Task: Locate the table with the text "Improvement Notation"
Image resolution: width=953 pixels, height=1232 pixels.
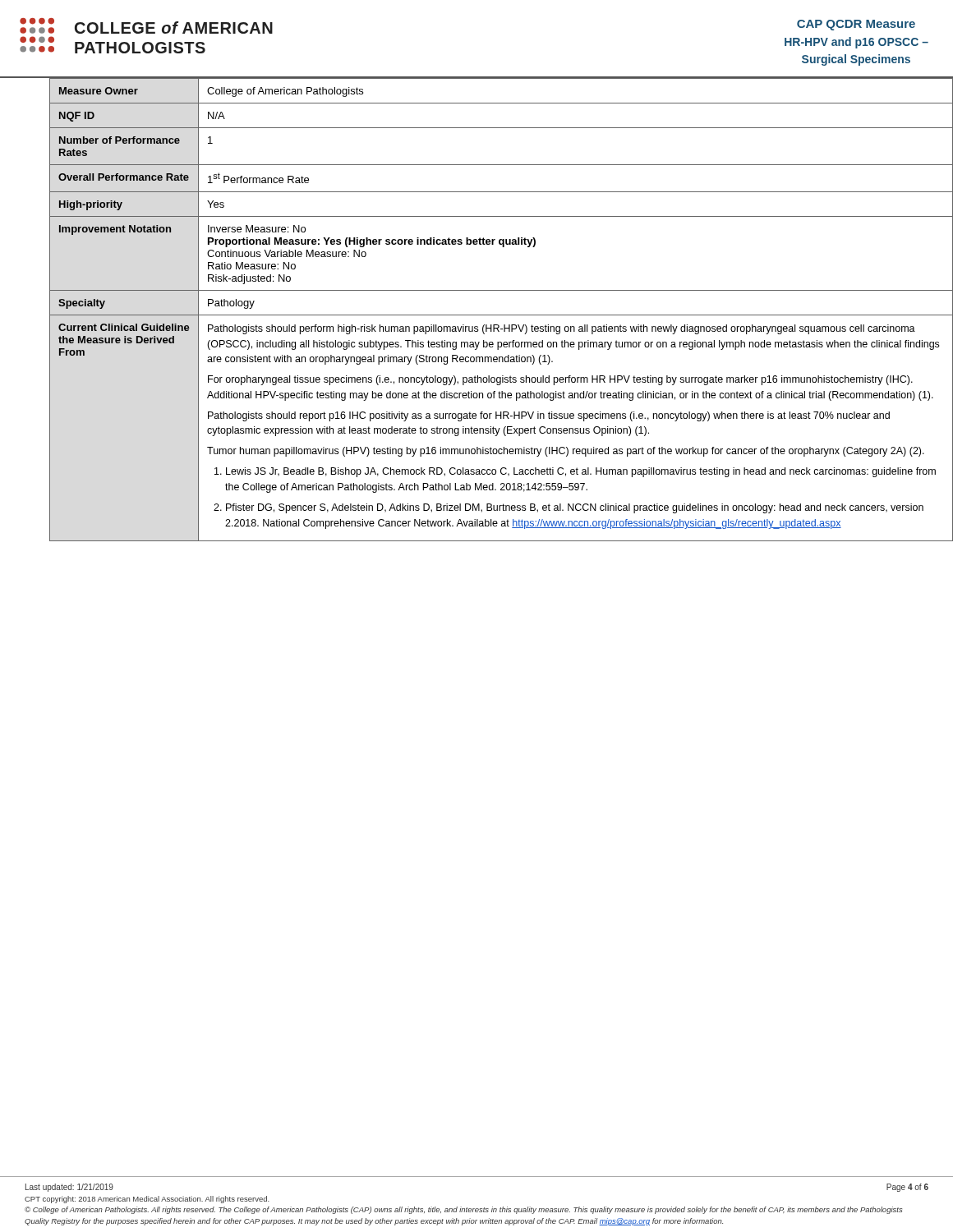Action: 476,309
